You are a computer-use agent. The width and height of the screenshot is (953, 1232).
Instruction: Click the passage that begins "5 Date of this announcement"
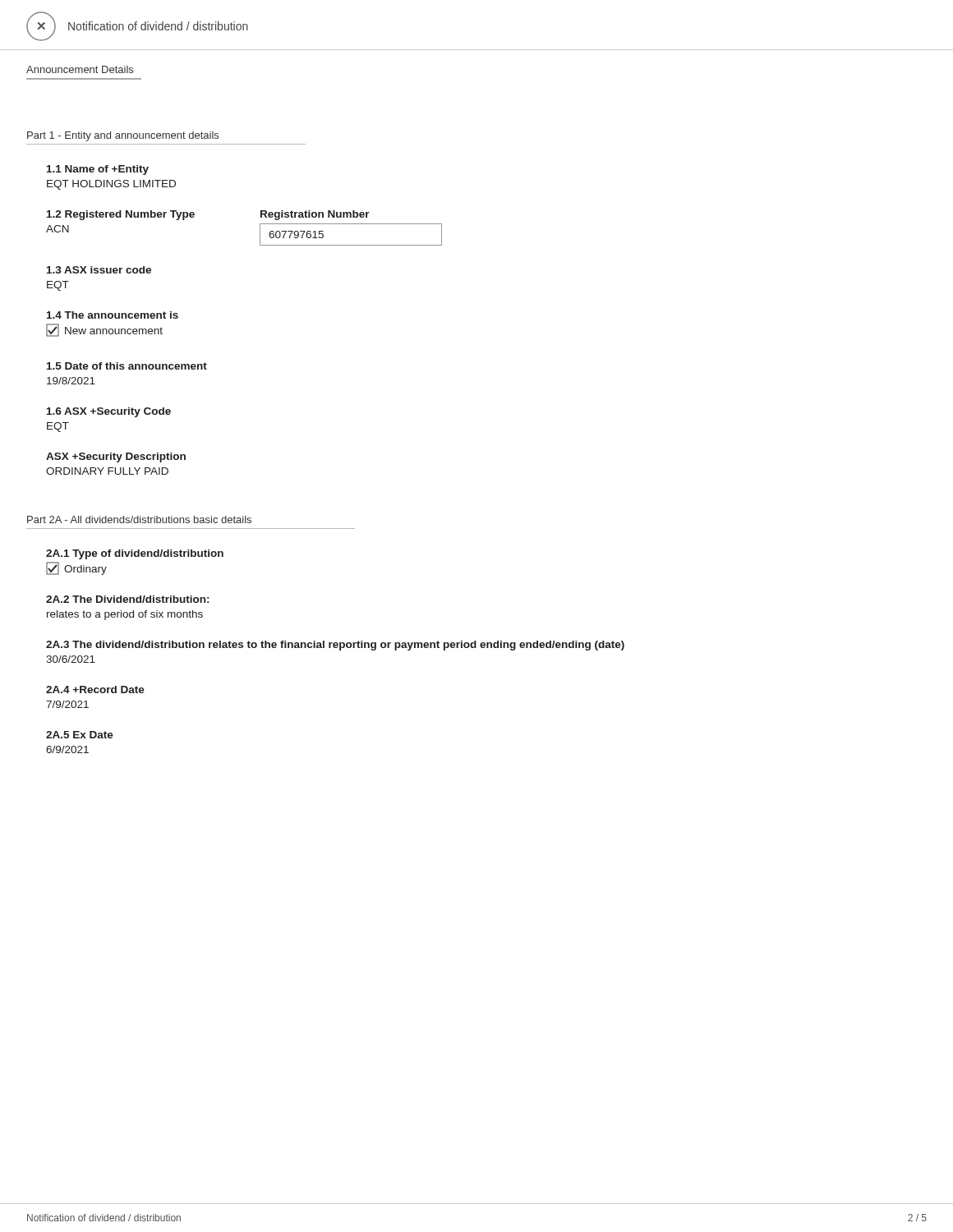click(127, 366)
